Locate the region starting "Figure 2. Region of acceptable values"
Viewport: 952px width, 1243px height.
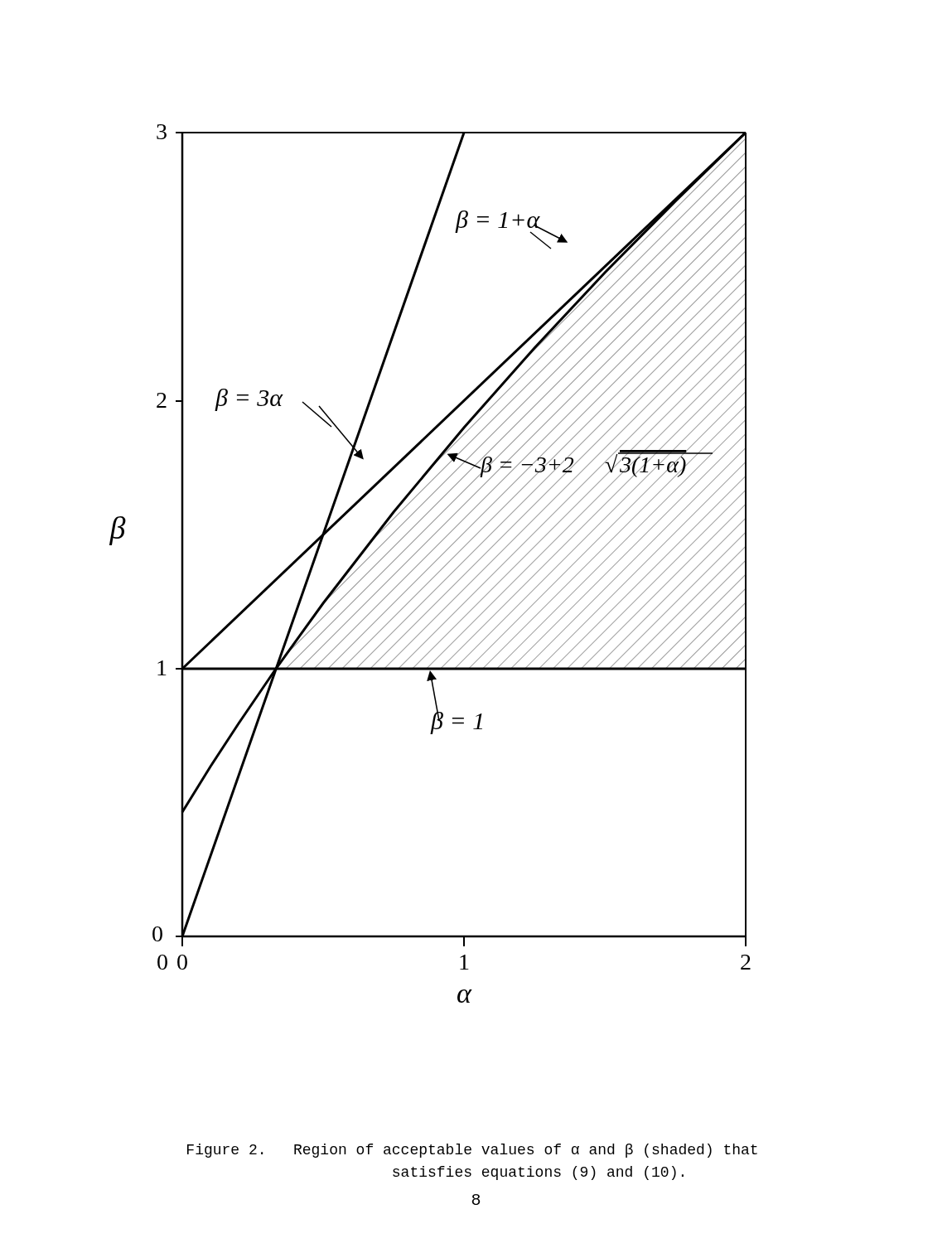472,1161
